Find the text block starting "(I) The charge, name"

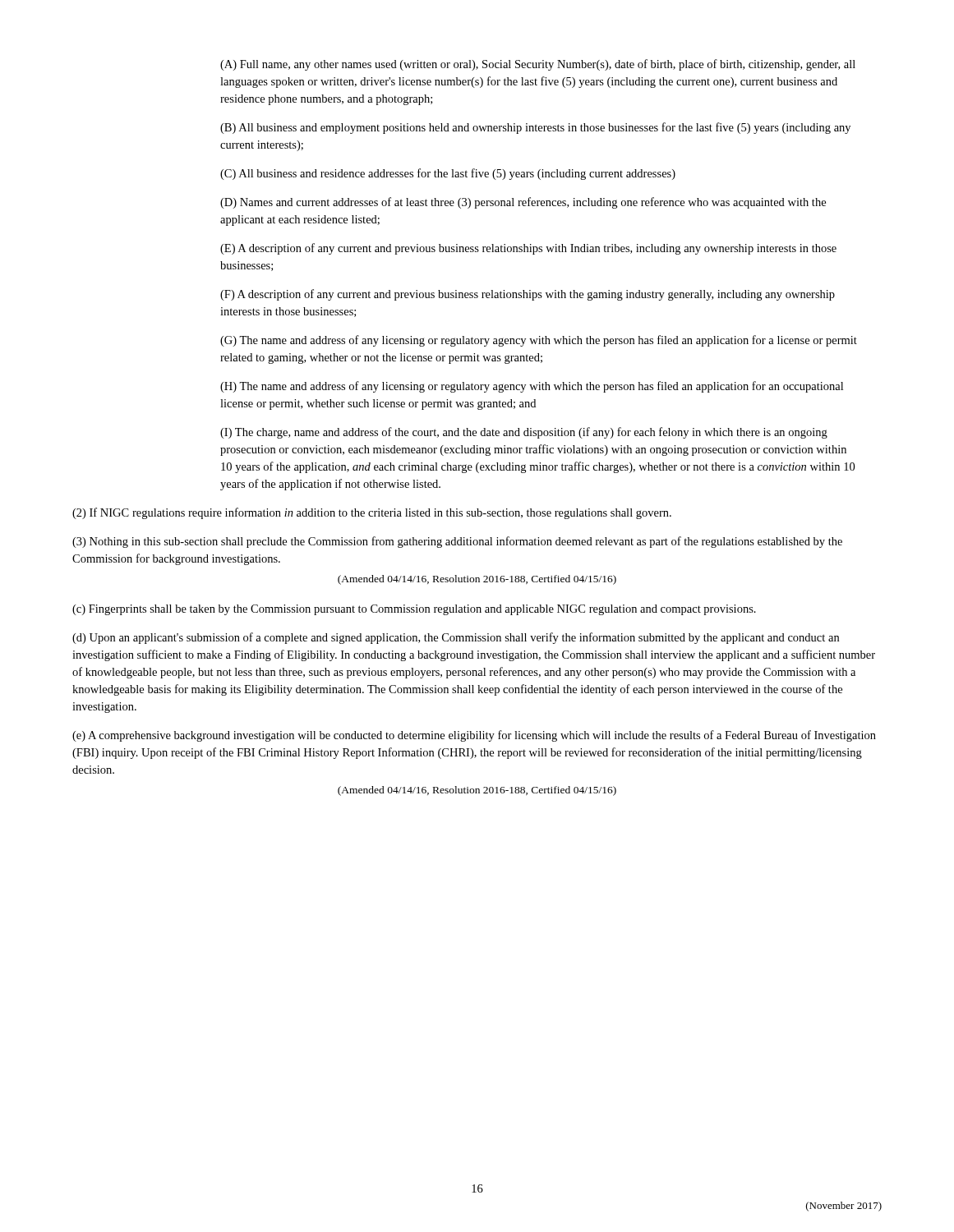pos(538,458)
